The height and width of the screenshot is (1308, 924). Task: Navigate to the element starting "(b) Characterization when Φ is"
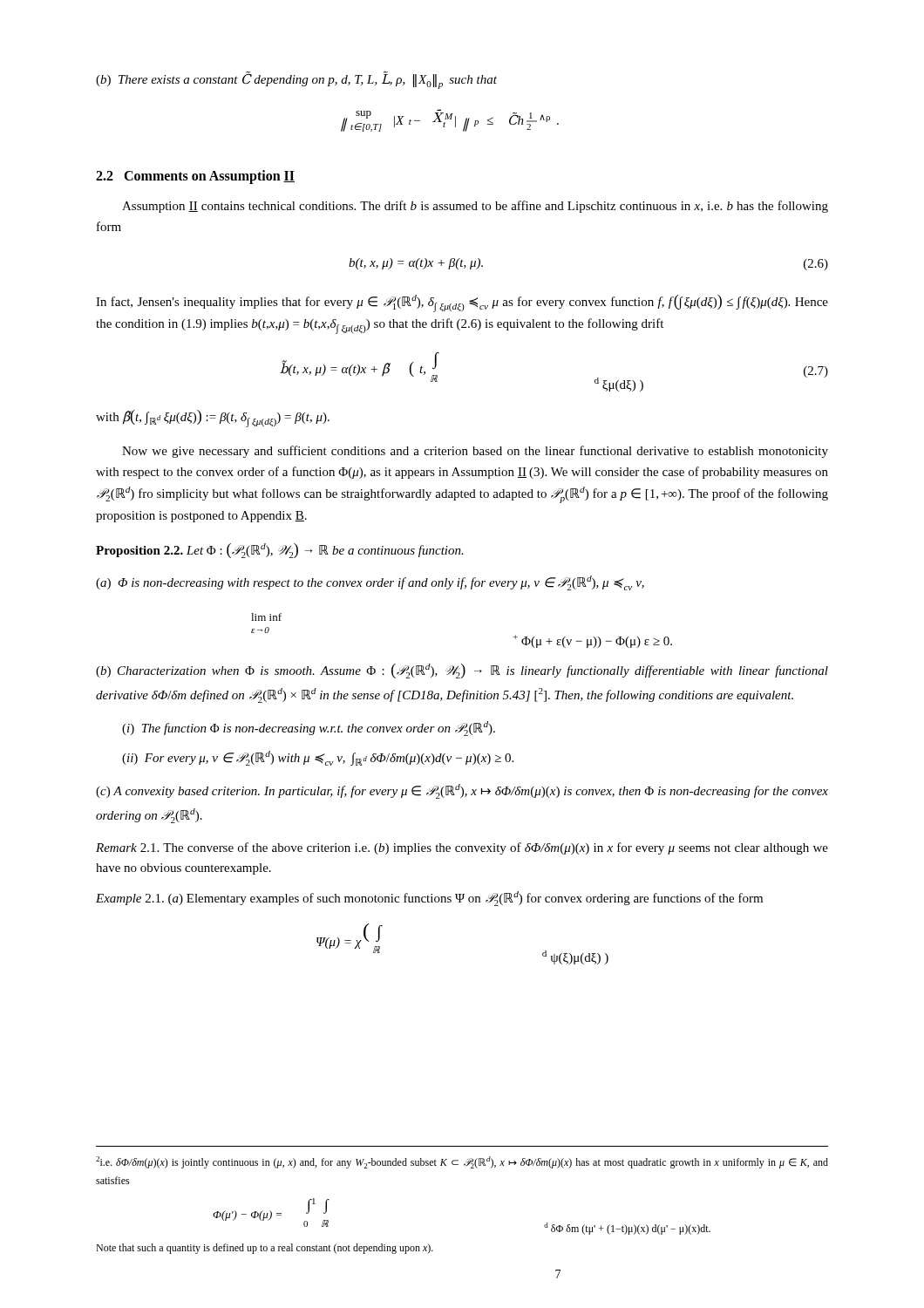point(462,682)
